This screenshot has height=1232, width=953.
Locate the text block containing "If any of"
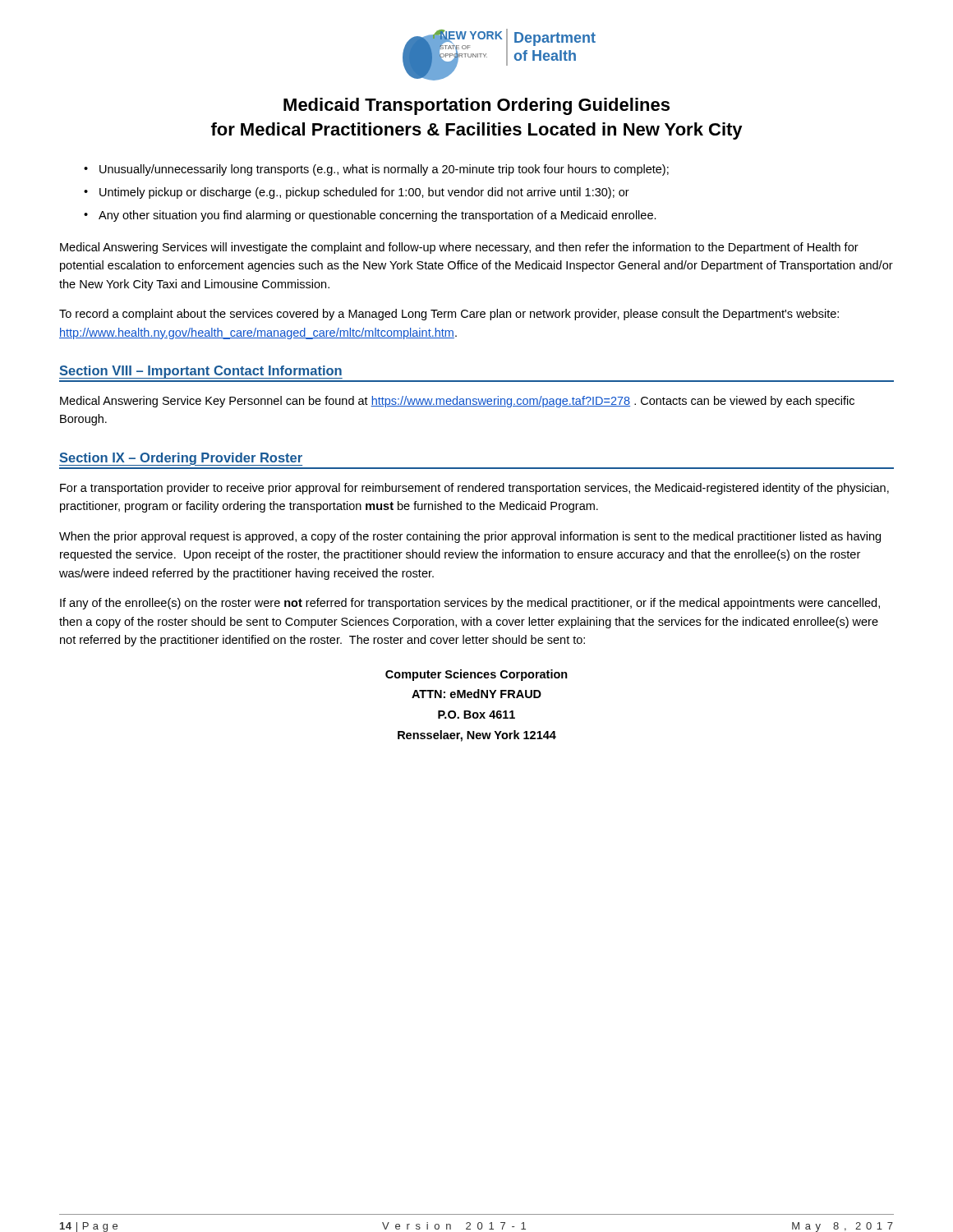tap(470, 622)
